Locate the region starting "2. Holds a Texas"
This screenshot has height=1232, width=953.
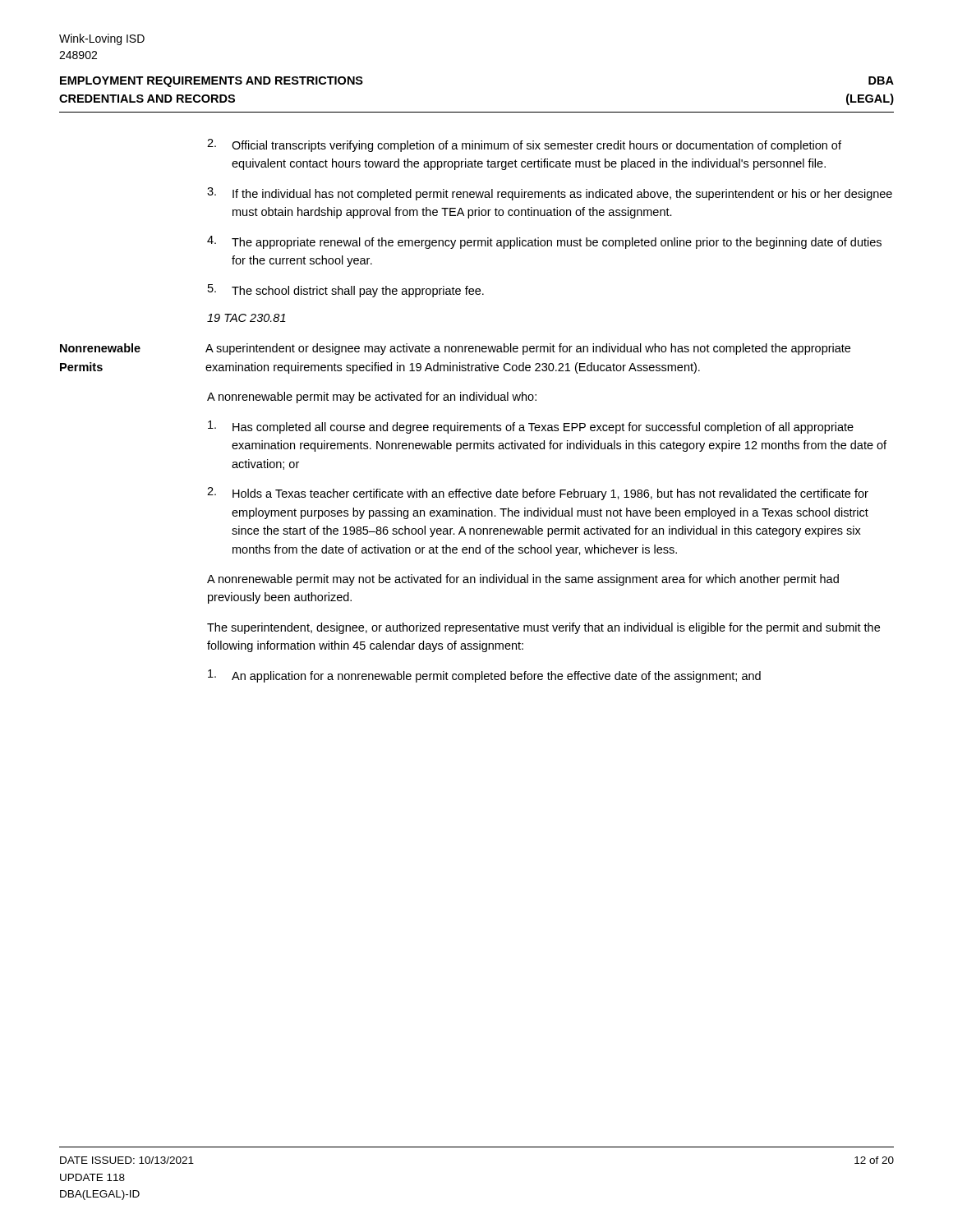[x=550, y=522]
